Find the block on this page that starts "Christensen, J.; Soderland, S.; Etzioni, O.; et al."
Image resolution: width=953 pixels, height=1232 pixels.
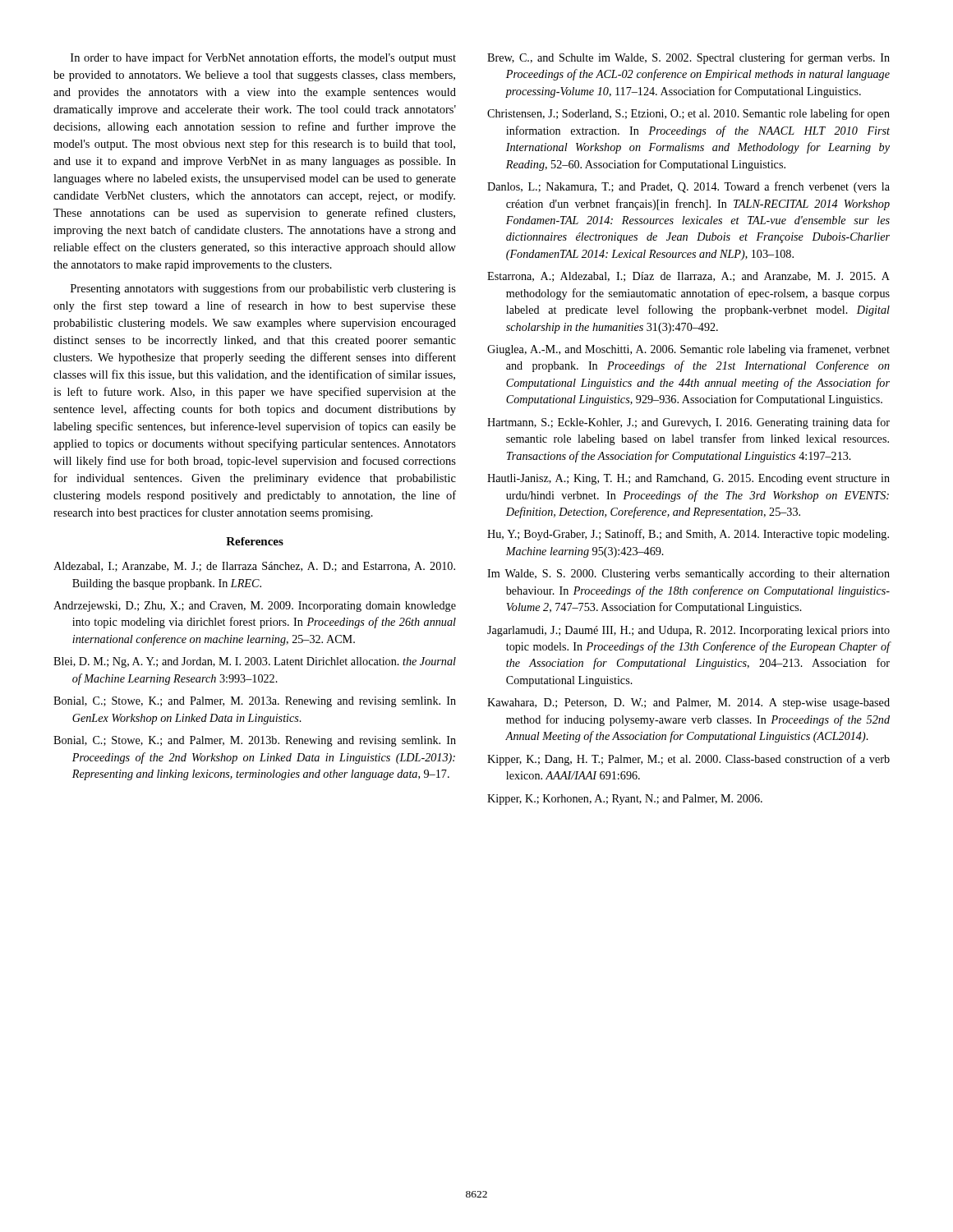pos(688,139)
